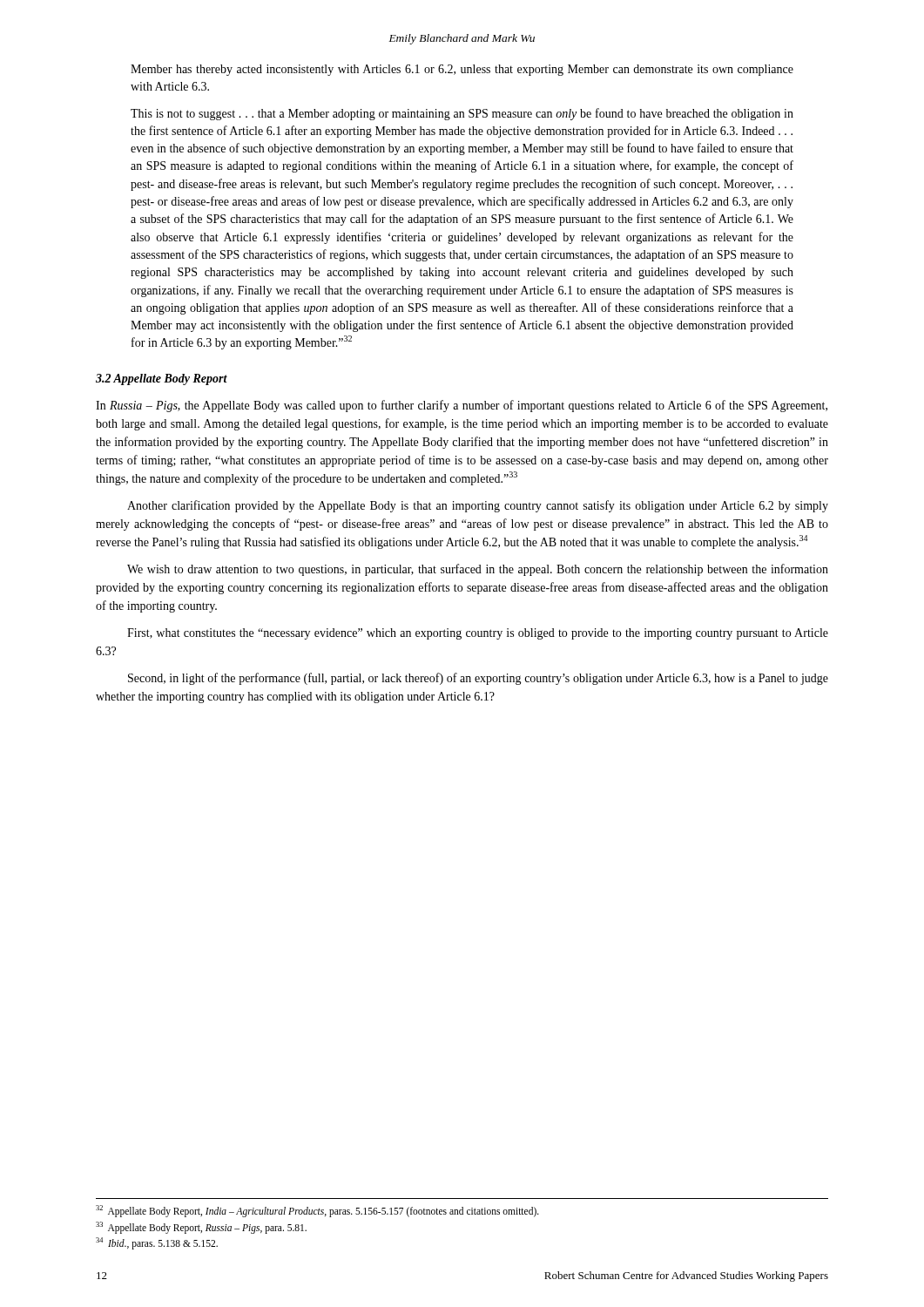
Task: Find the element starting "33 Appellate Body Report, Russia"
Action: (202, 1227)
